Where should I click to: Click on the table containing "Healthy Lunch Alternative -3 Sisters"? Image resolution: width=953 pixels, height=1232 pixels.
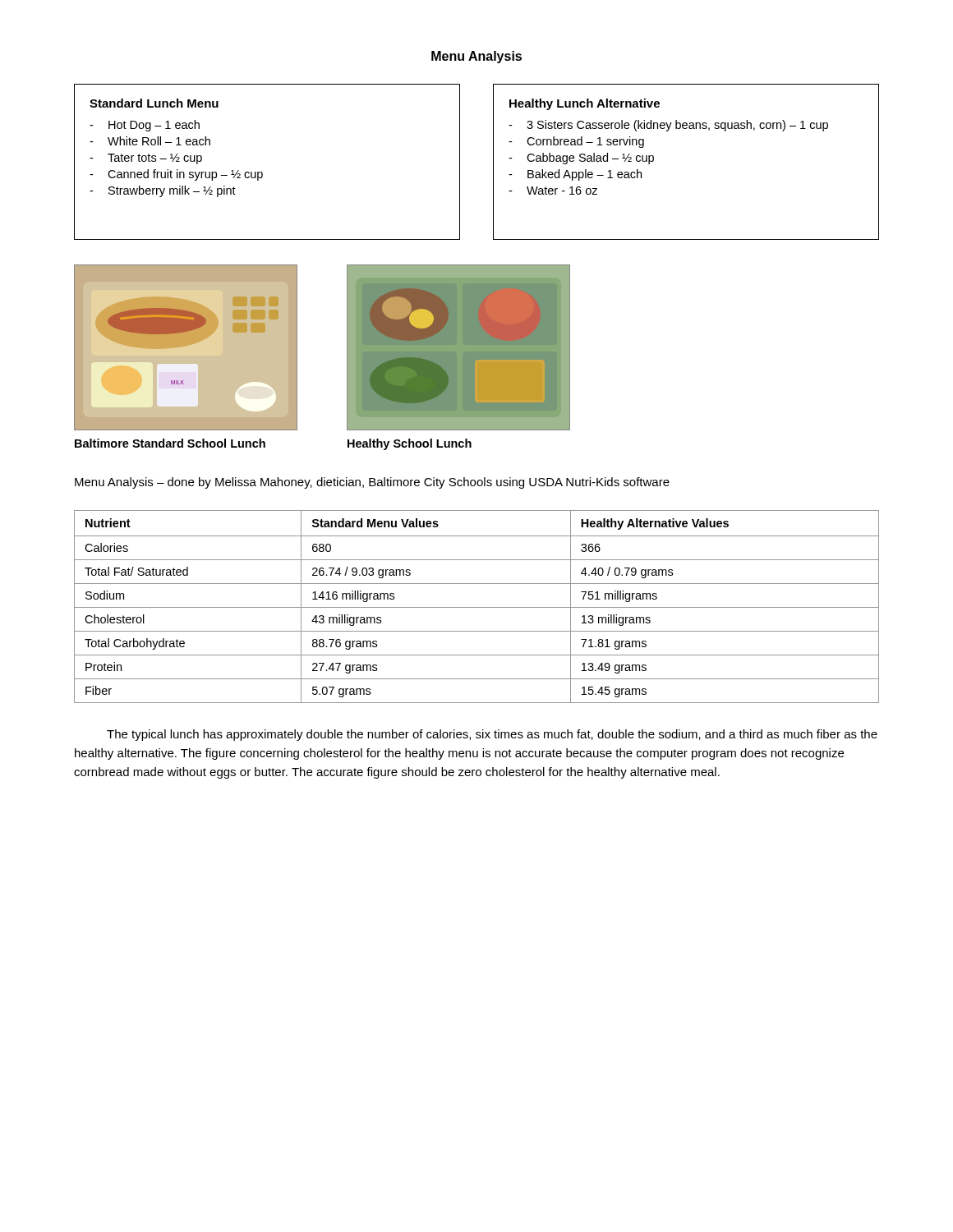point(686,162)
